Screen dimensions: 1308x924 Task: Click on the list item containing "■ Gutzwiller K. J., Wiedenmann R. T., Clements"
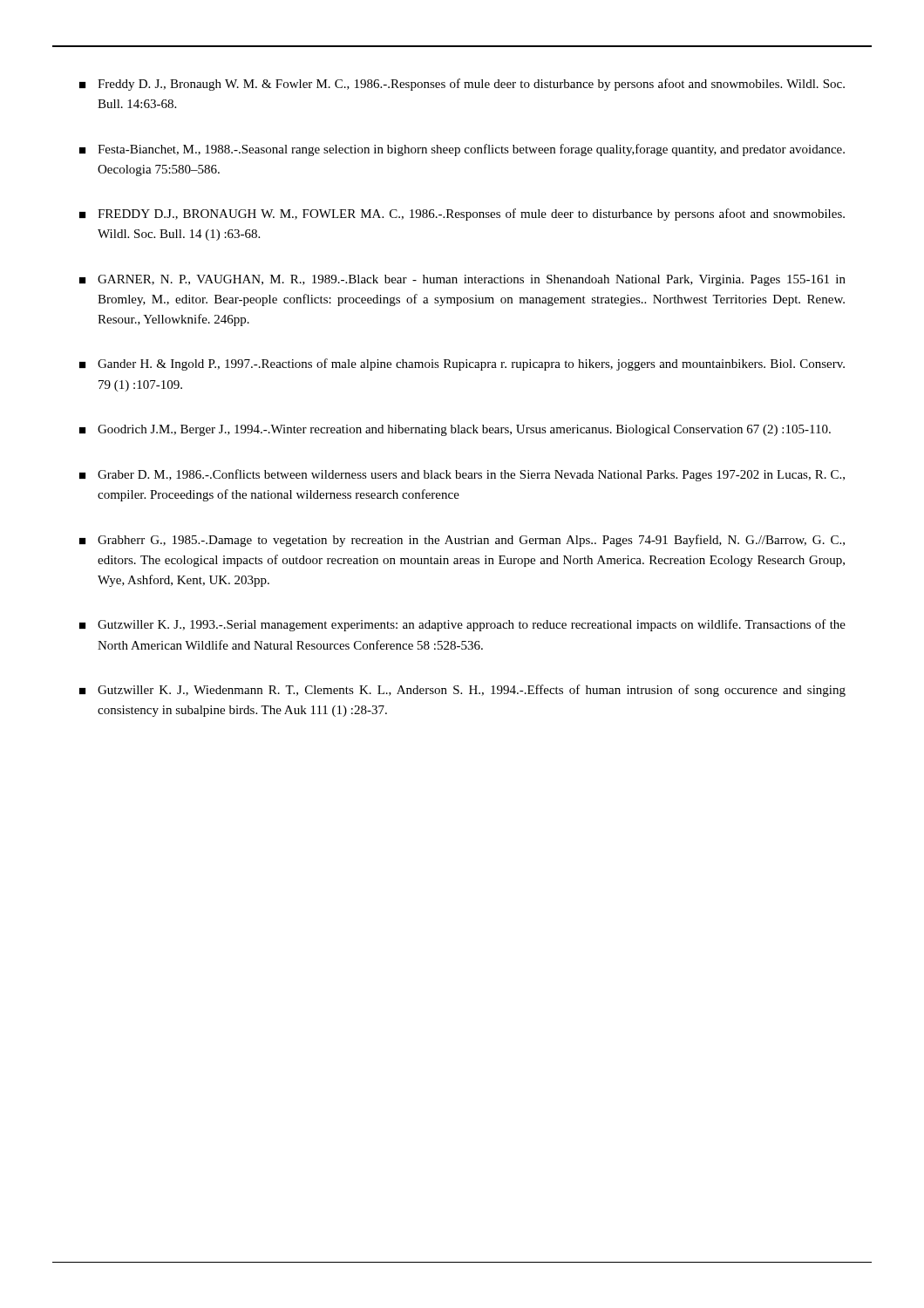coord(462,700)
